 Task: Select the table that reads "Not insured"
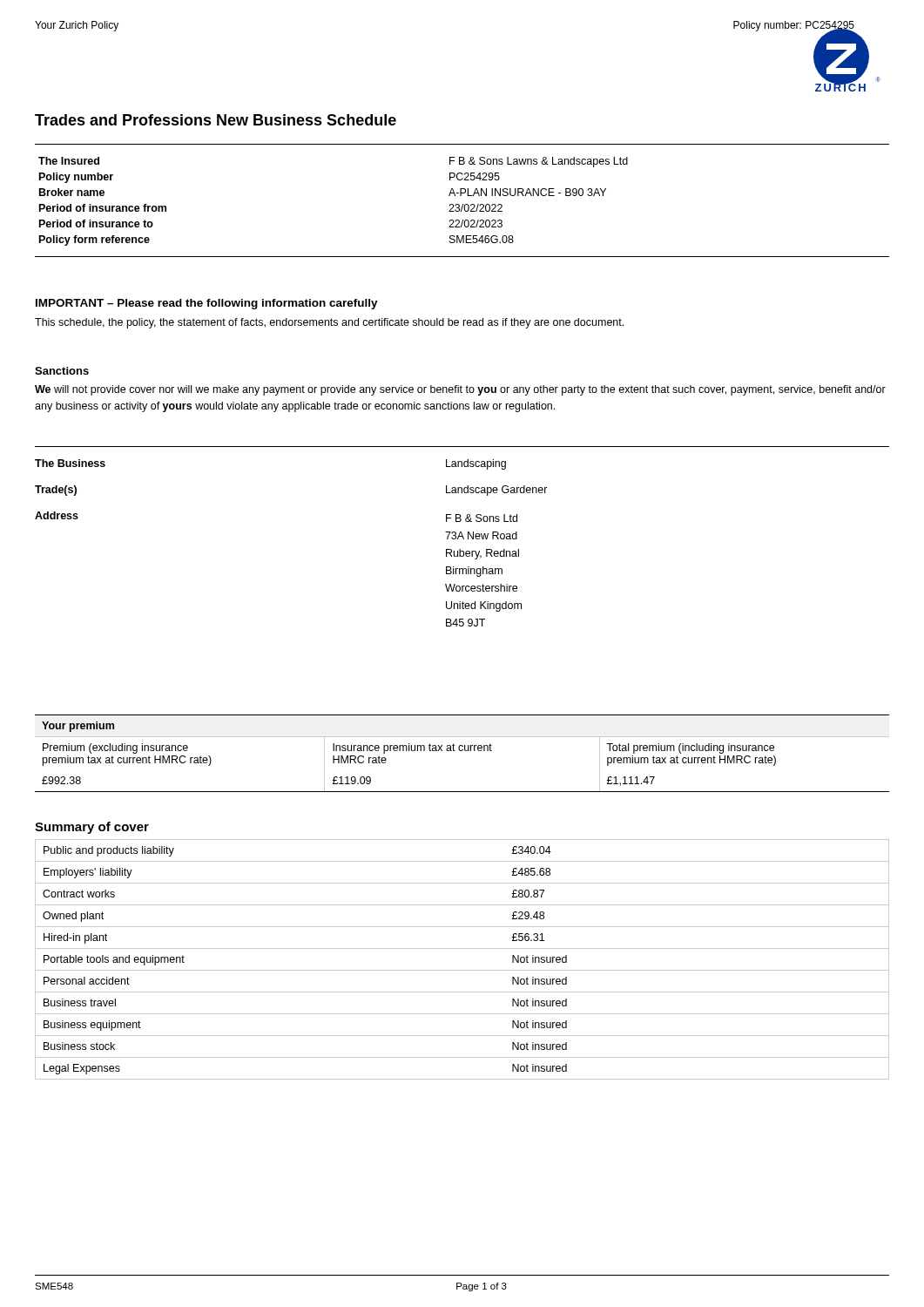coord(462,959)
